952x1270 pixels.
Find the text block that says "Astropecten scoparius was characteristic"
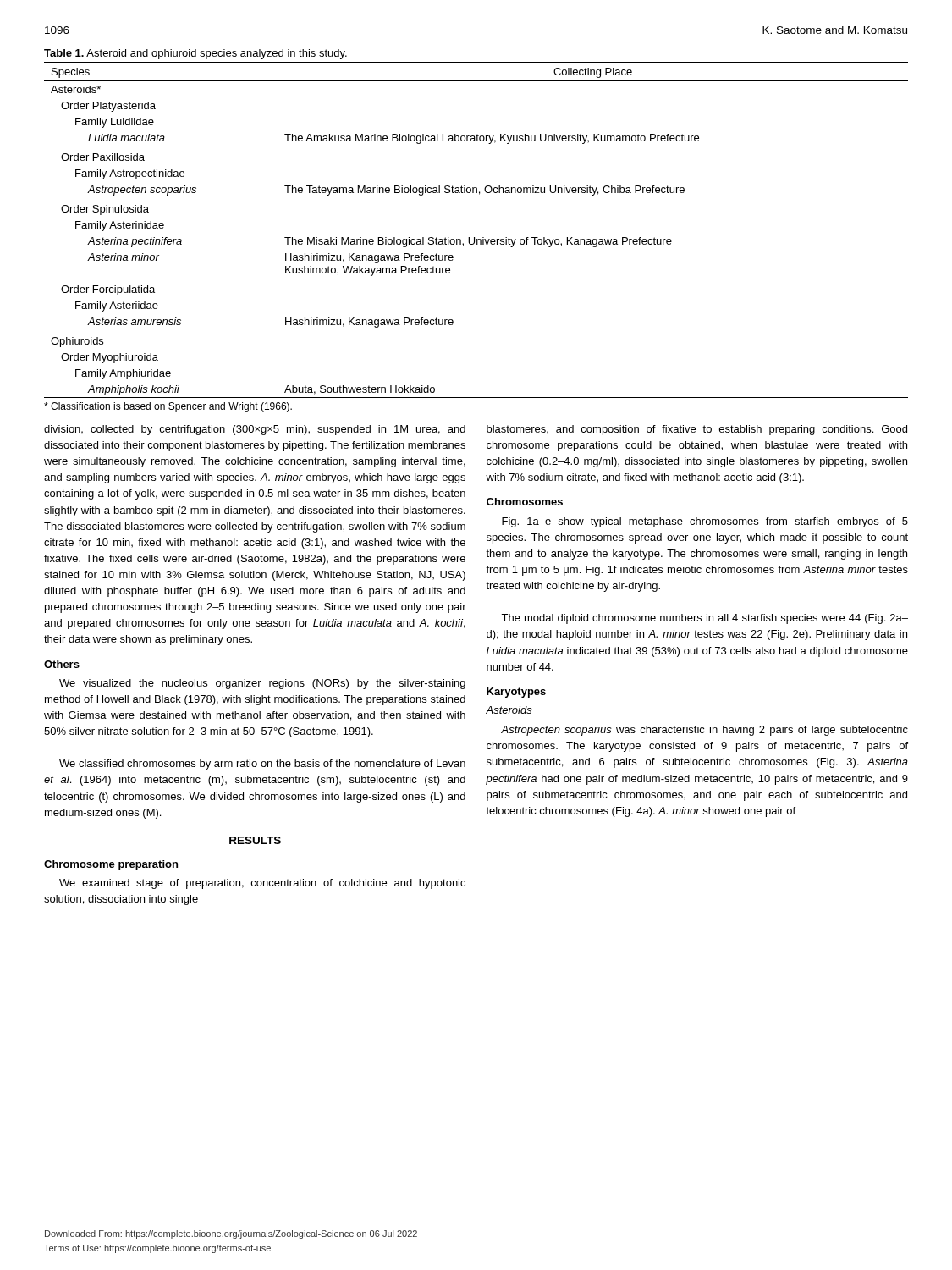[697, 770]
